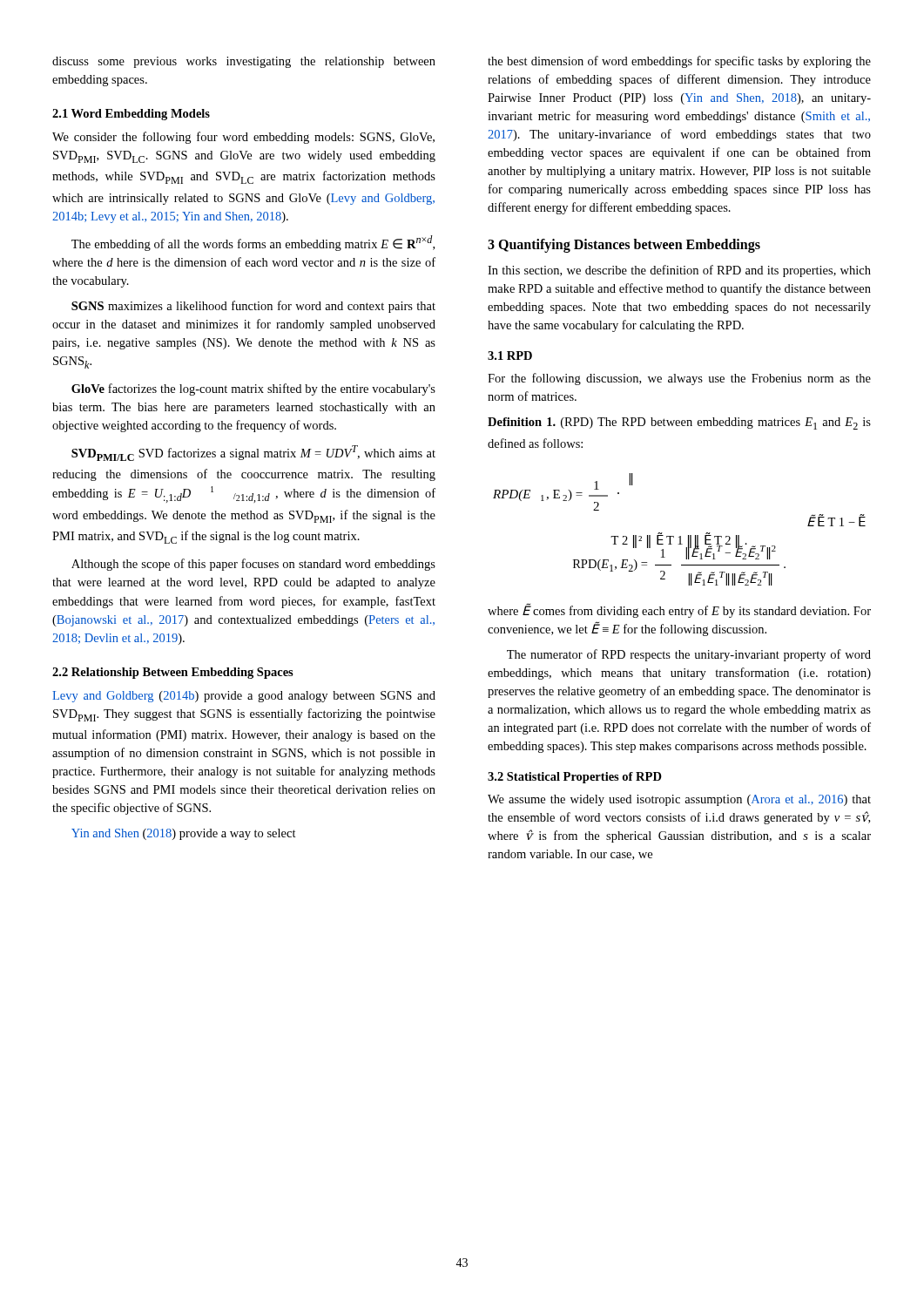
Task: Point to the text starting "3 Quantifying Distances between"
Action: (x=679, y=245)
